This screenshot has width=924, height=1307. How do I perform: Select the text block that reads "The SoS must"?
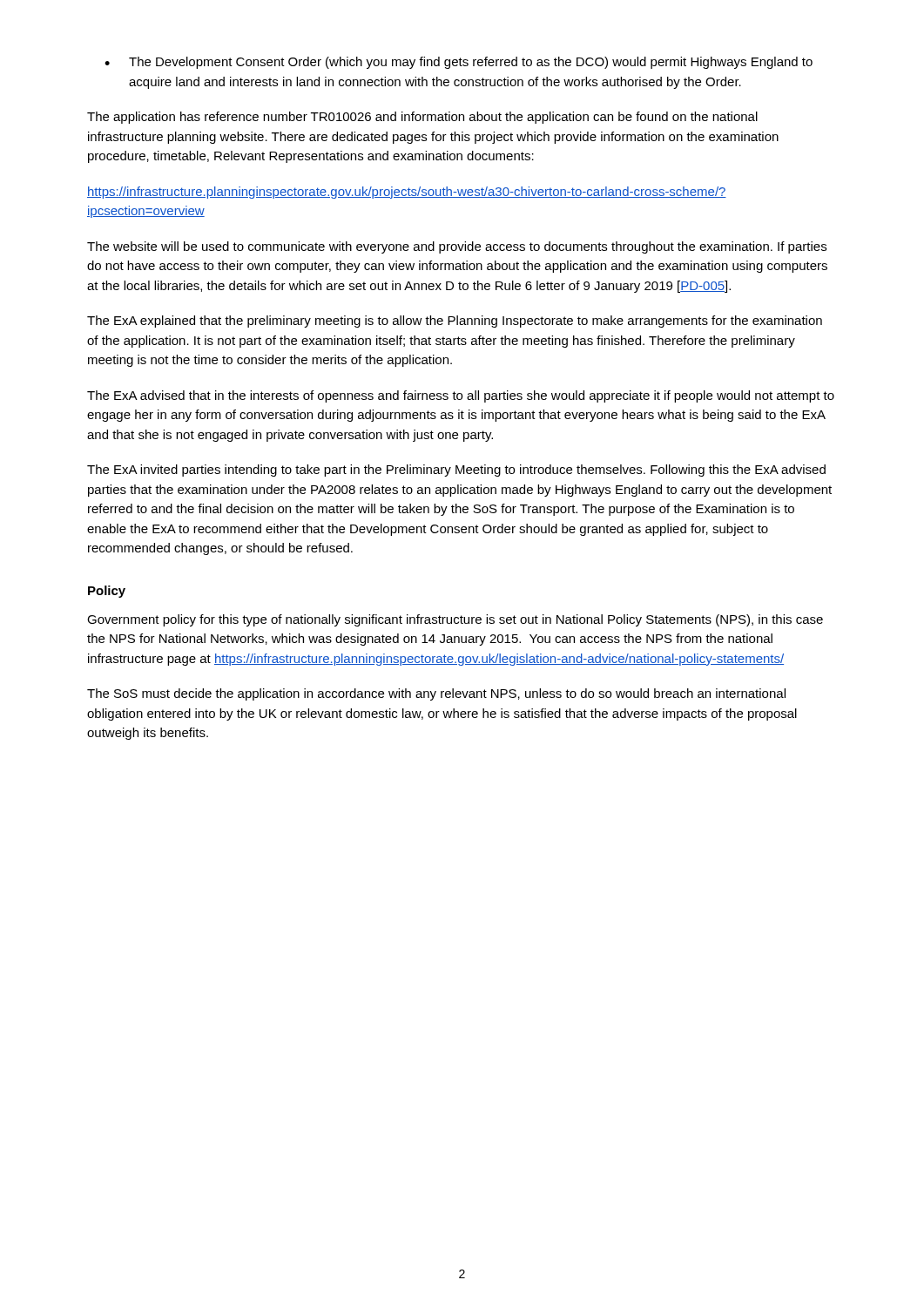pyautogui.click(x=442, y=713)
